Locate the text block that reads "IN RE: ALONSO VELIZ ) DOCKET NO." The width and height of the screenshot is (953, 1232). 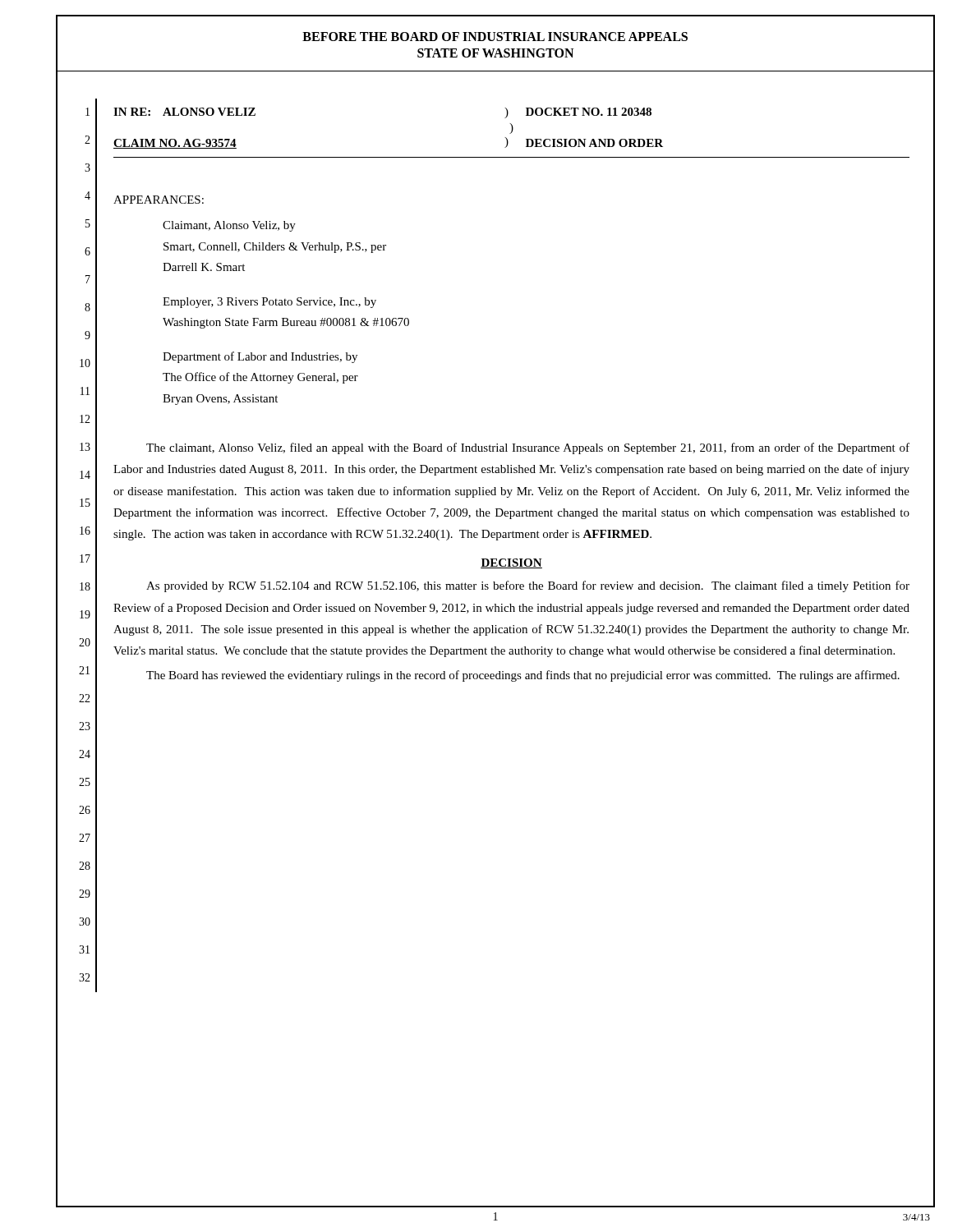(x=511, y=111)
